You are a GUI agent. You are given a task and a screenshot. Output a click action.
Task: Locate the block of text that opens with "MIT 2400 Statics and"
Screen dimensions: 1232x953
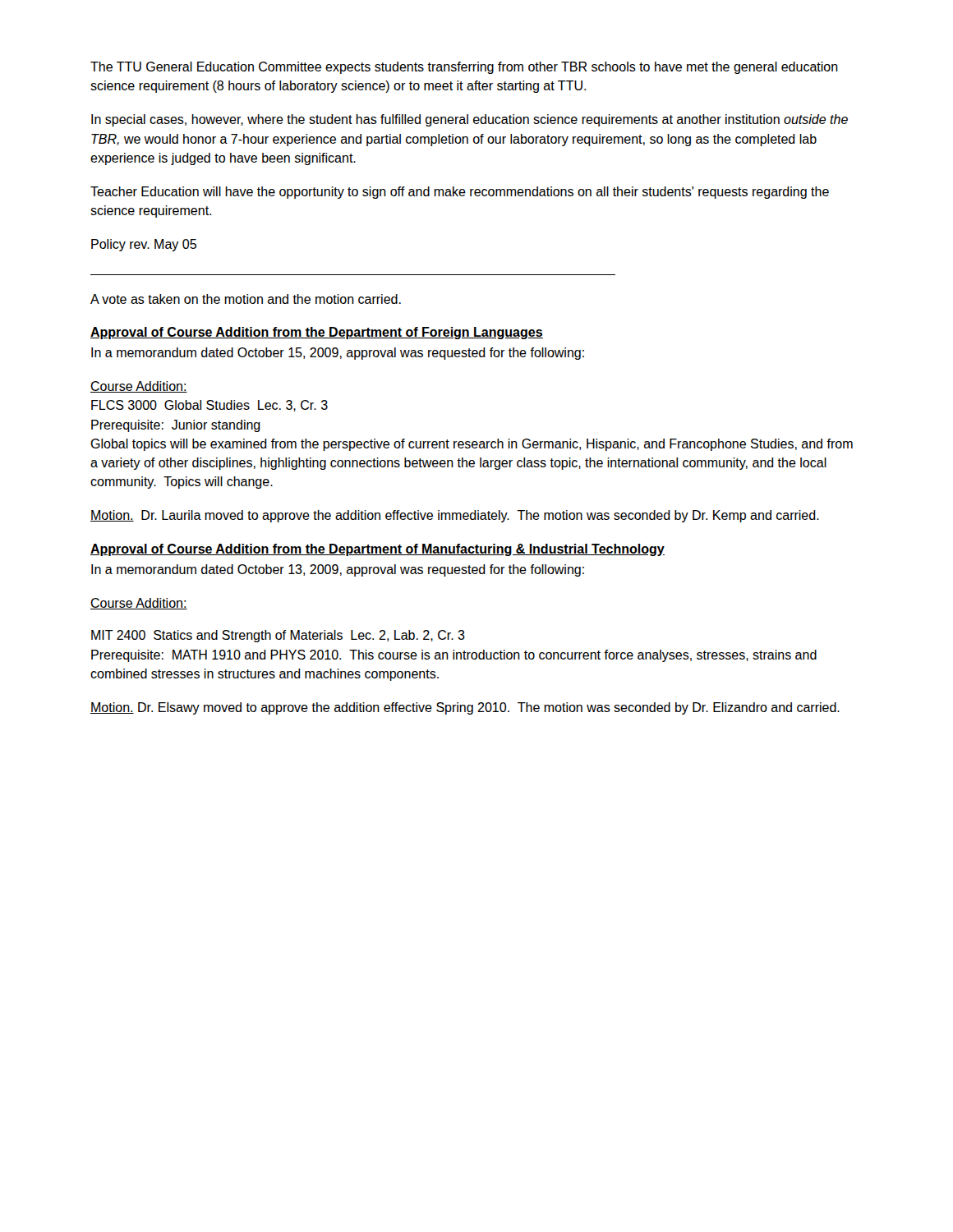tap(454, 655)
